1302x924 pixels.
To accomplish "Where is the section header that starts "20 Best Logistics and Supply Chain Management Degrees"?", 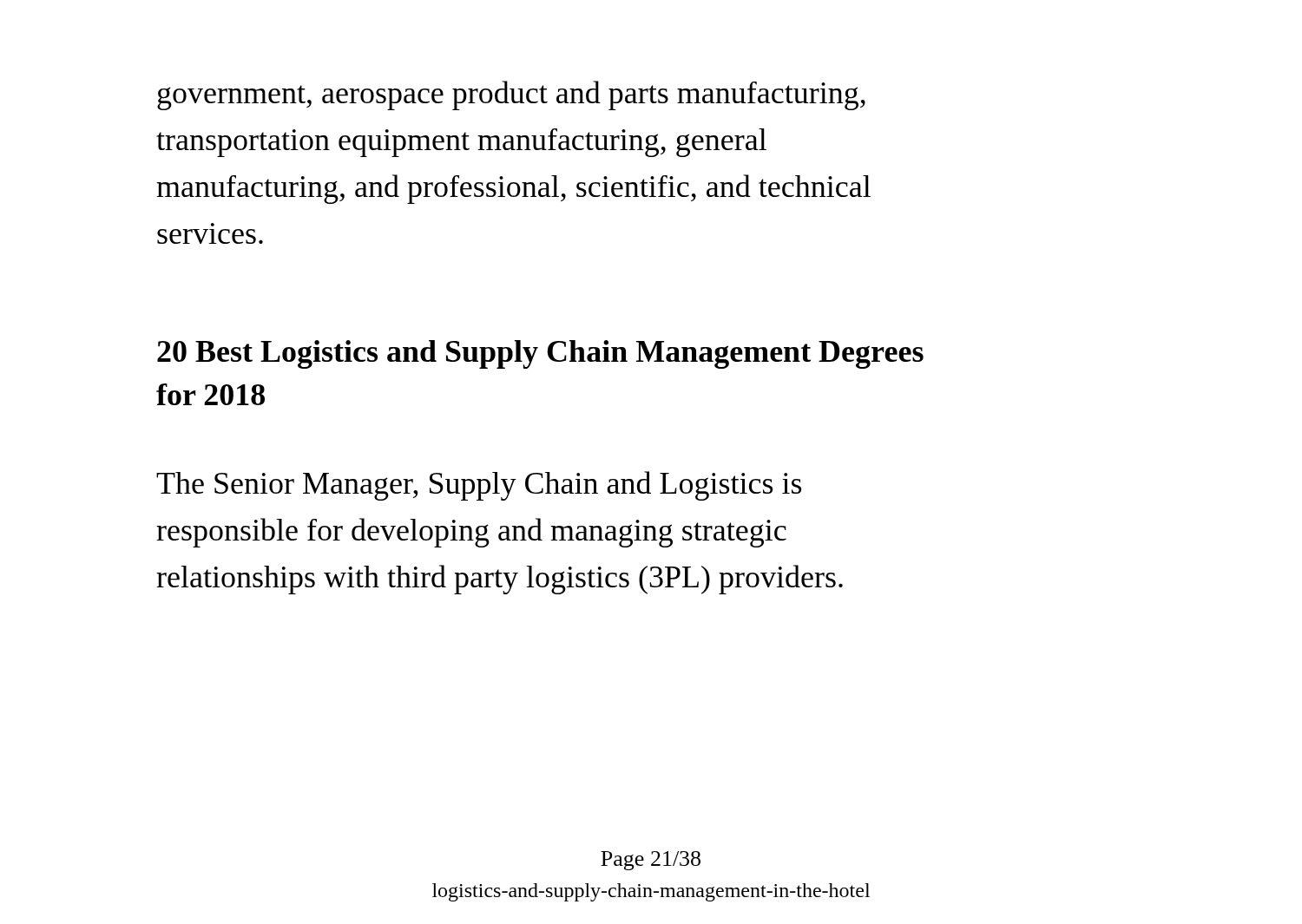I will pyautogui.click(x=540, y=373).
